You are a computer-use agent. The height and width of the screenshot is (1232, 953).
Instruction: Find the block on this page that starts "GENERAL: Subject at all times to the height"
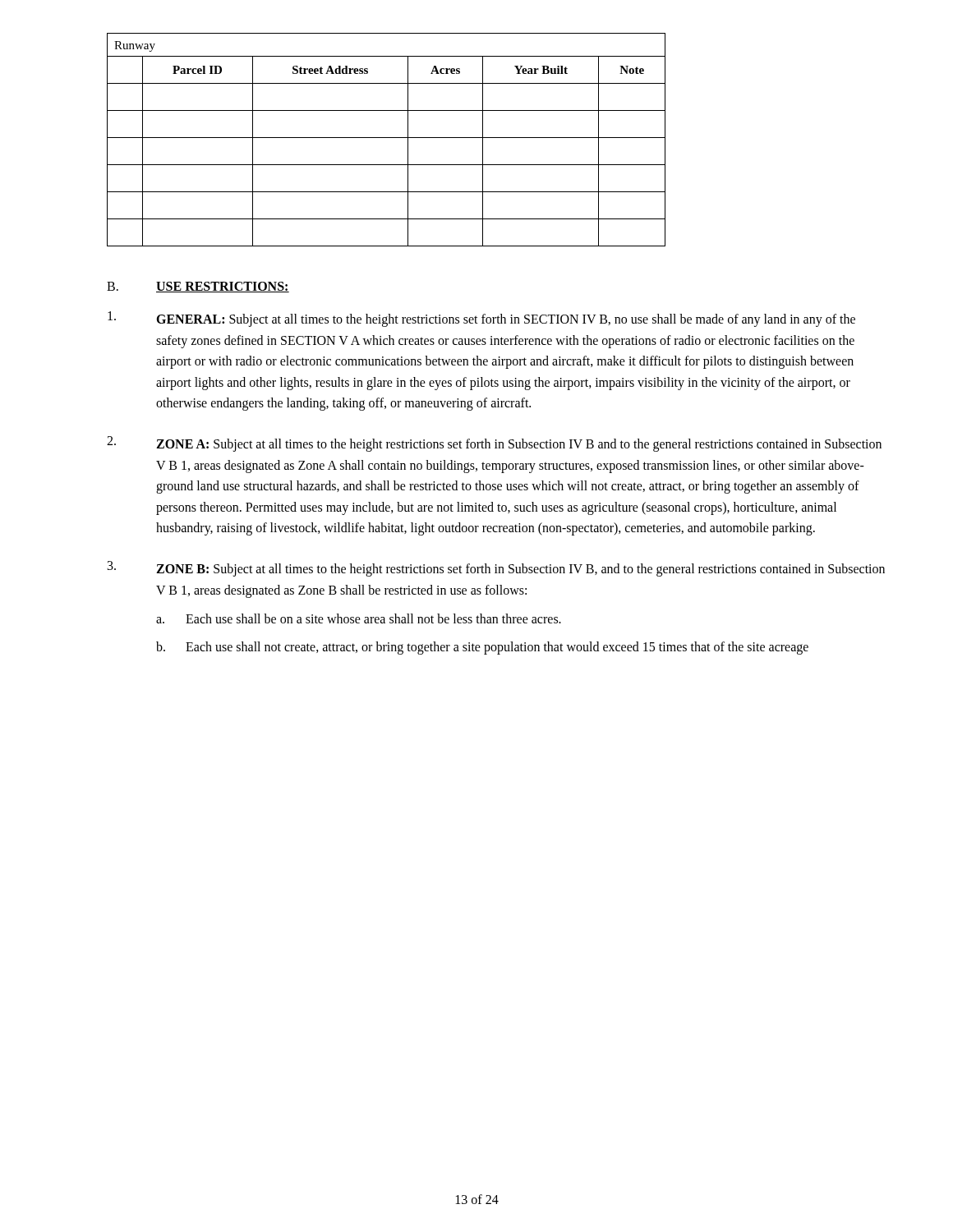click(497, 361)
